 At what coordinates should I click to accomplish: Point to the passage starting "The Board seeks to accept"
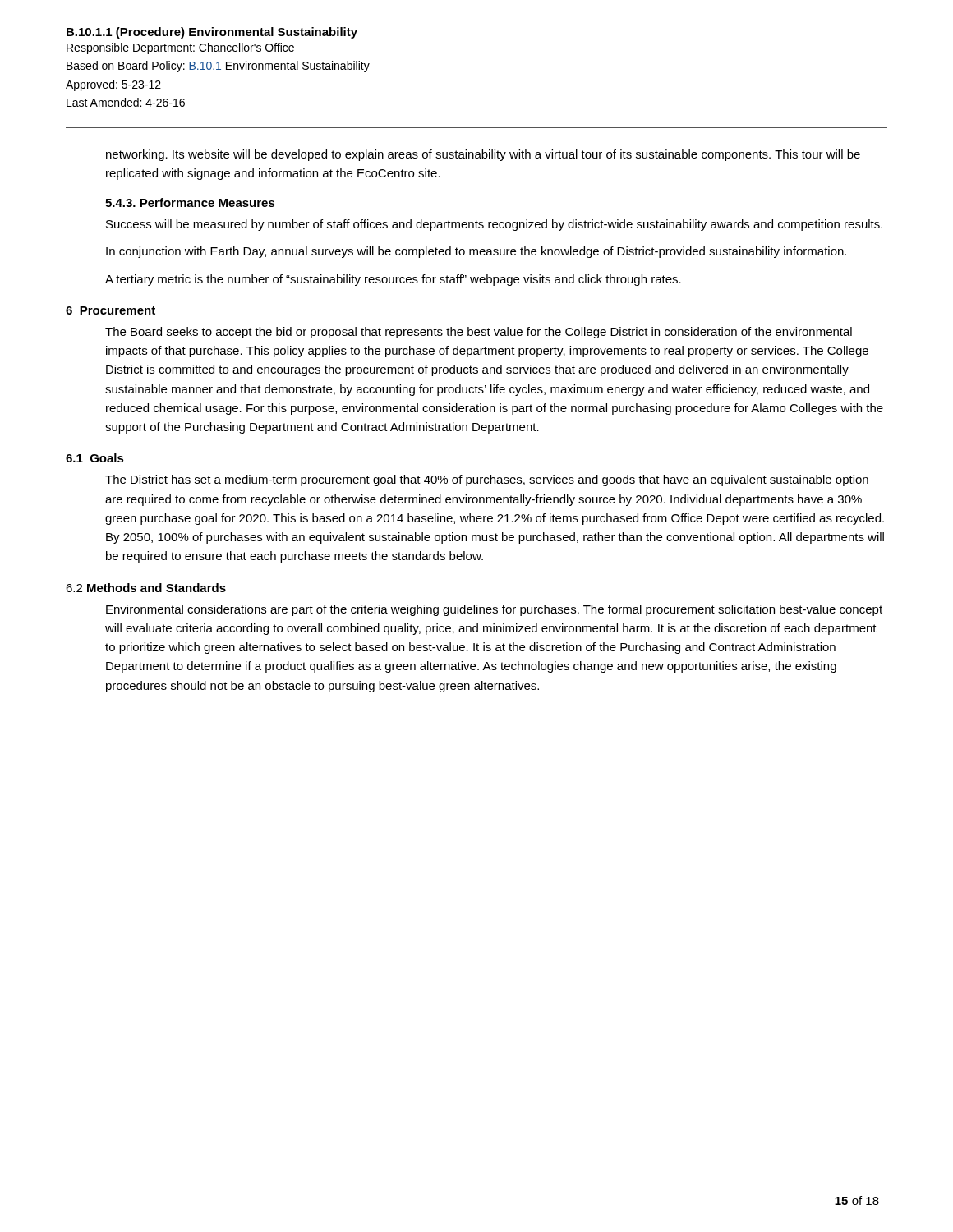pos(494,379)
